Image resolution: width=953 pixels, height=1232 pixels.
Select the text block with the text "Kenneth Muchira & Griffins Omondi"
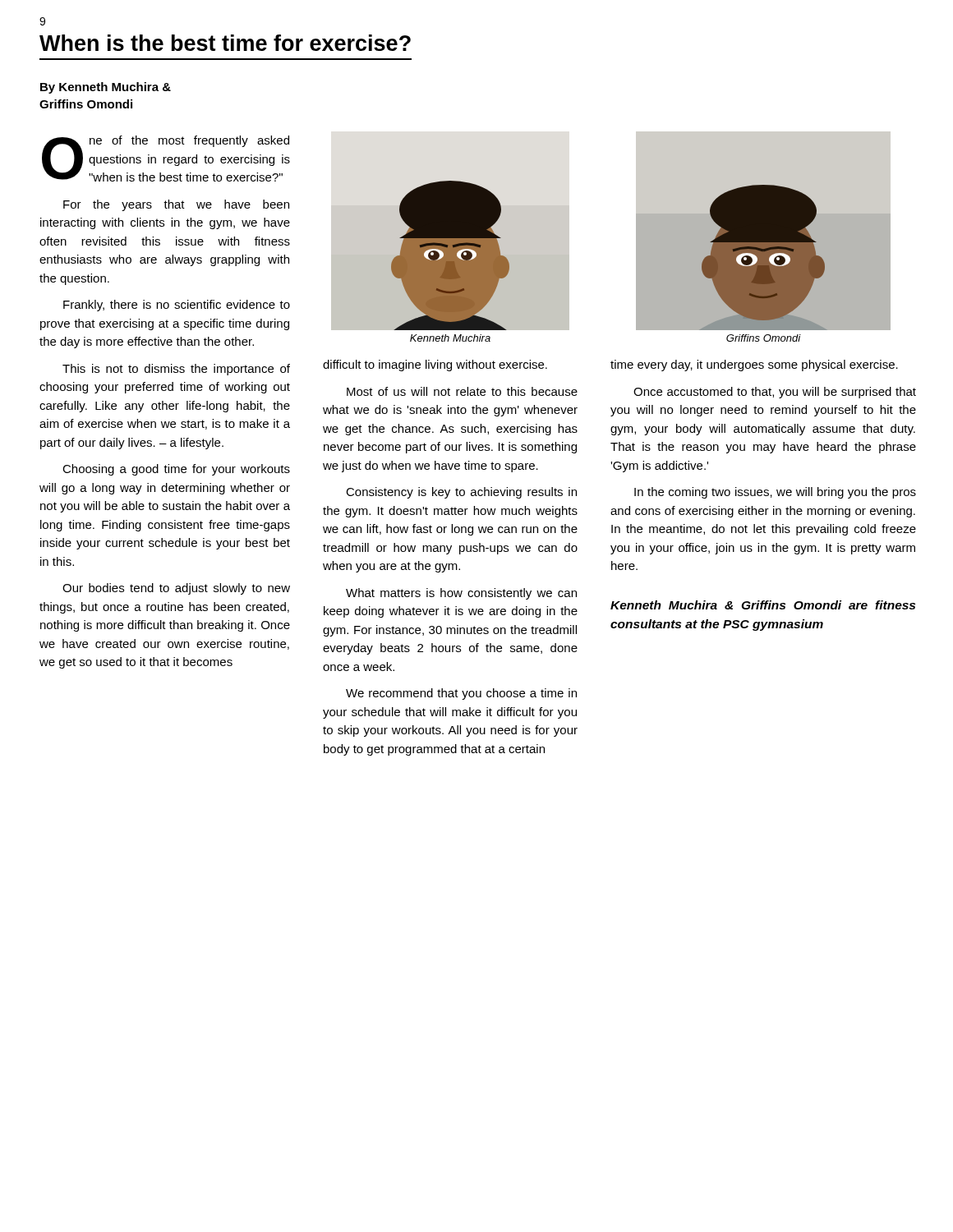point(763,614)
